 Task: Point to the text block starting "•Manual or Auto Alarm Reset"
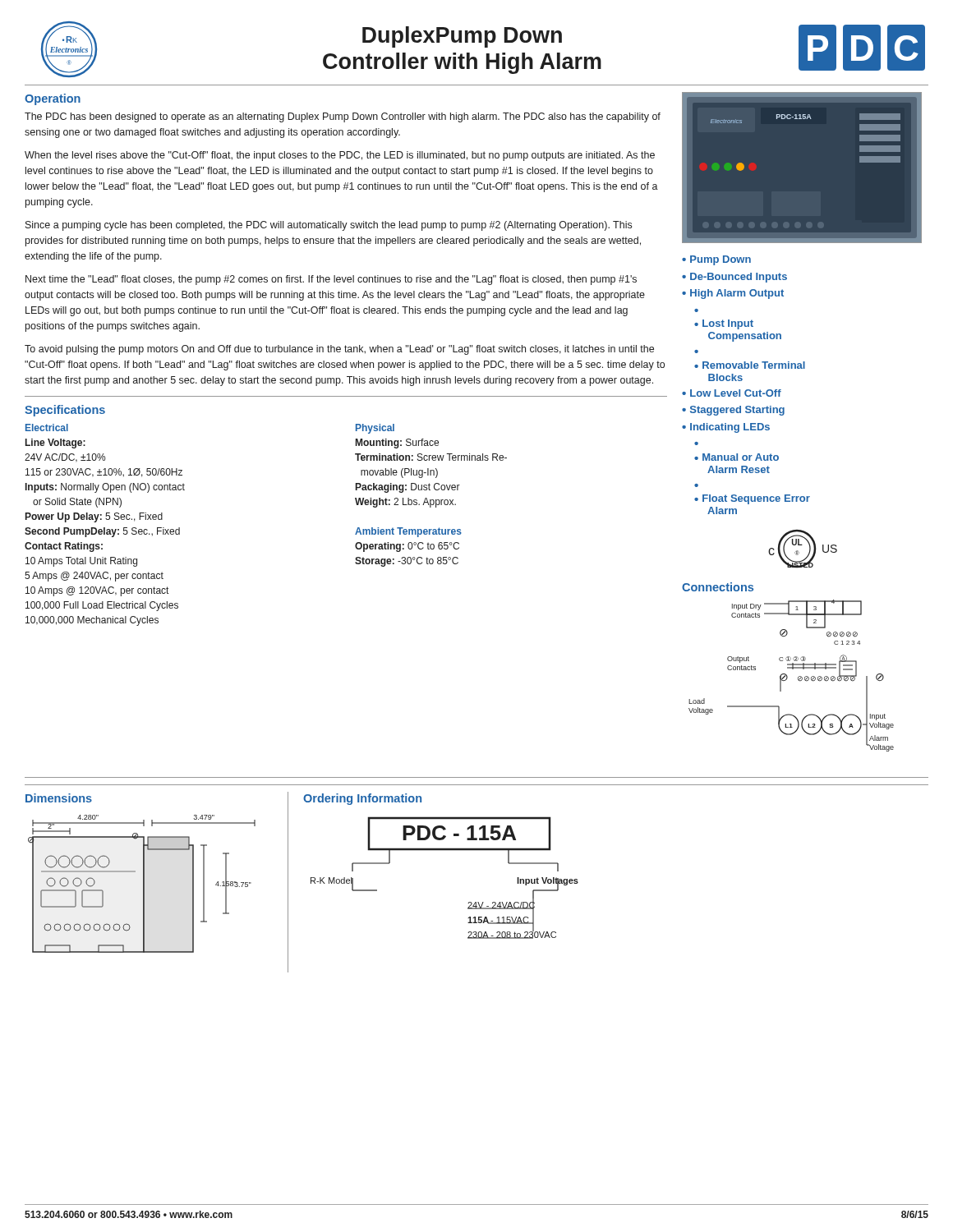point(737,457)
